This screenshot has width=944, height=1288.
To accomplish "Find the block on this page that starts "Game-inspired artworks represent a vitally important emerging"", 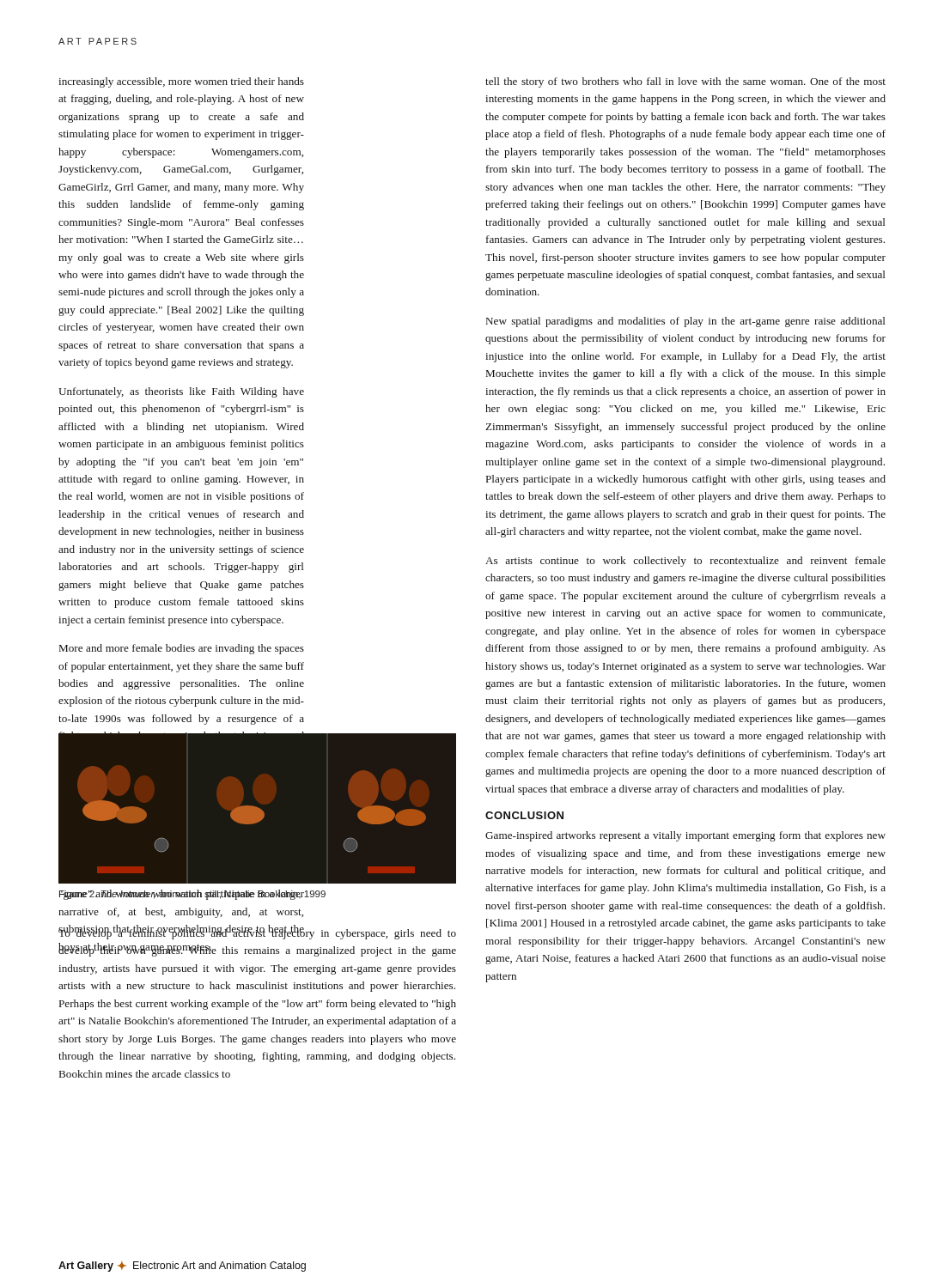I will 685,905.
